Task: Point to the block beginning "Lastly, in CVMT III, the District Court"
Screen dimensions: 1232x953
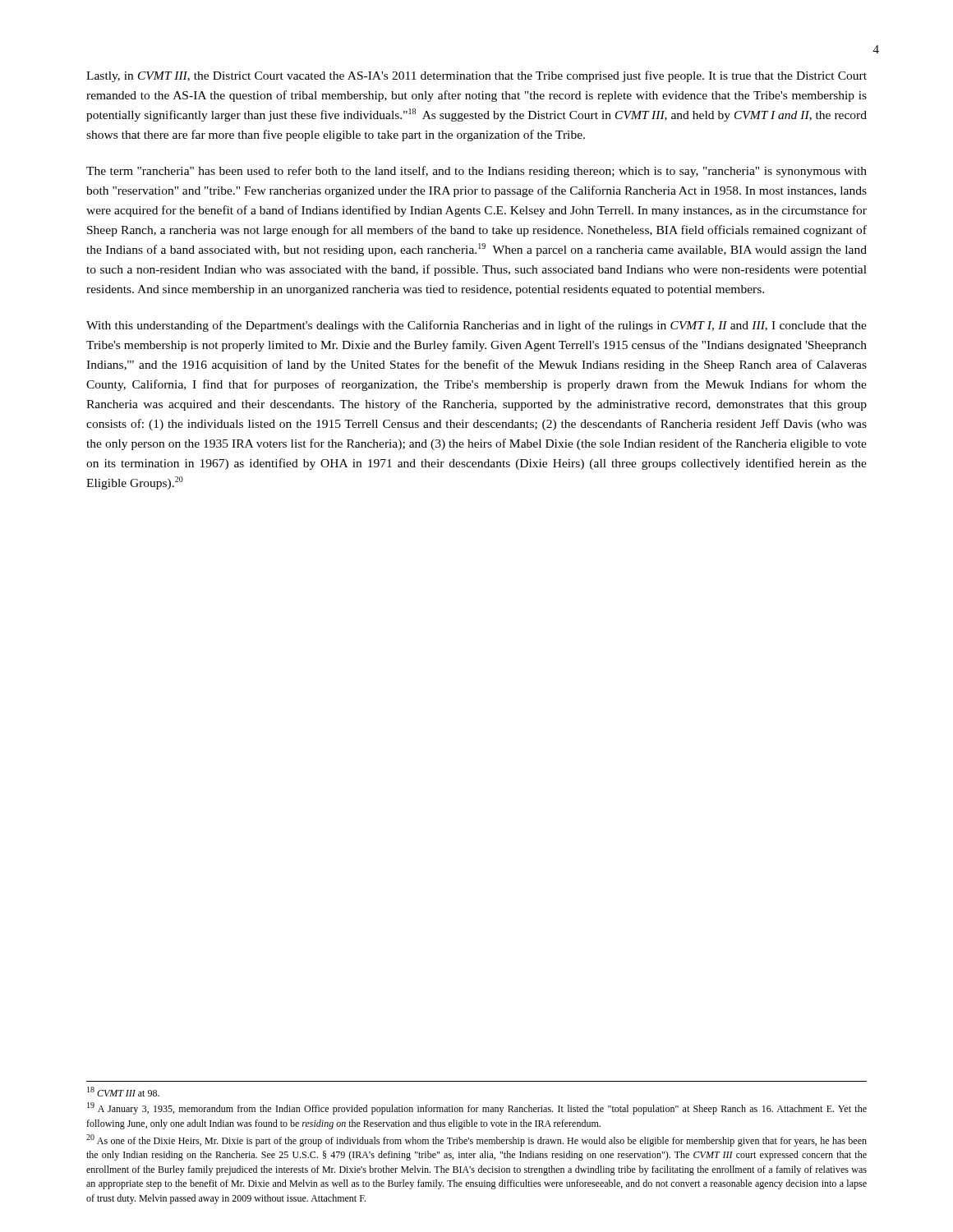Action: pyautogui.click(x=476, y=105)
